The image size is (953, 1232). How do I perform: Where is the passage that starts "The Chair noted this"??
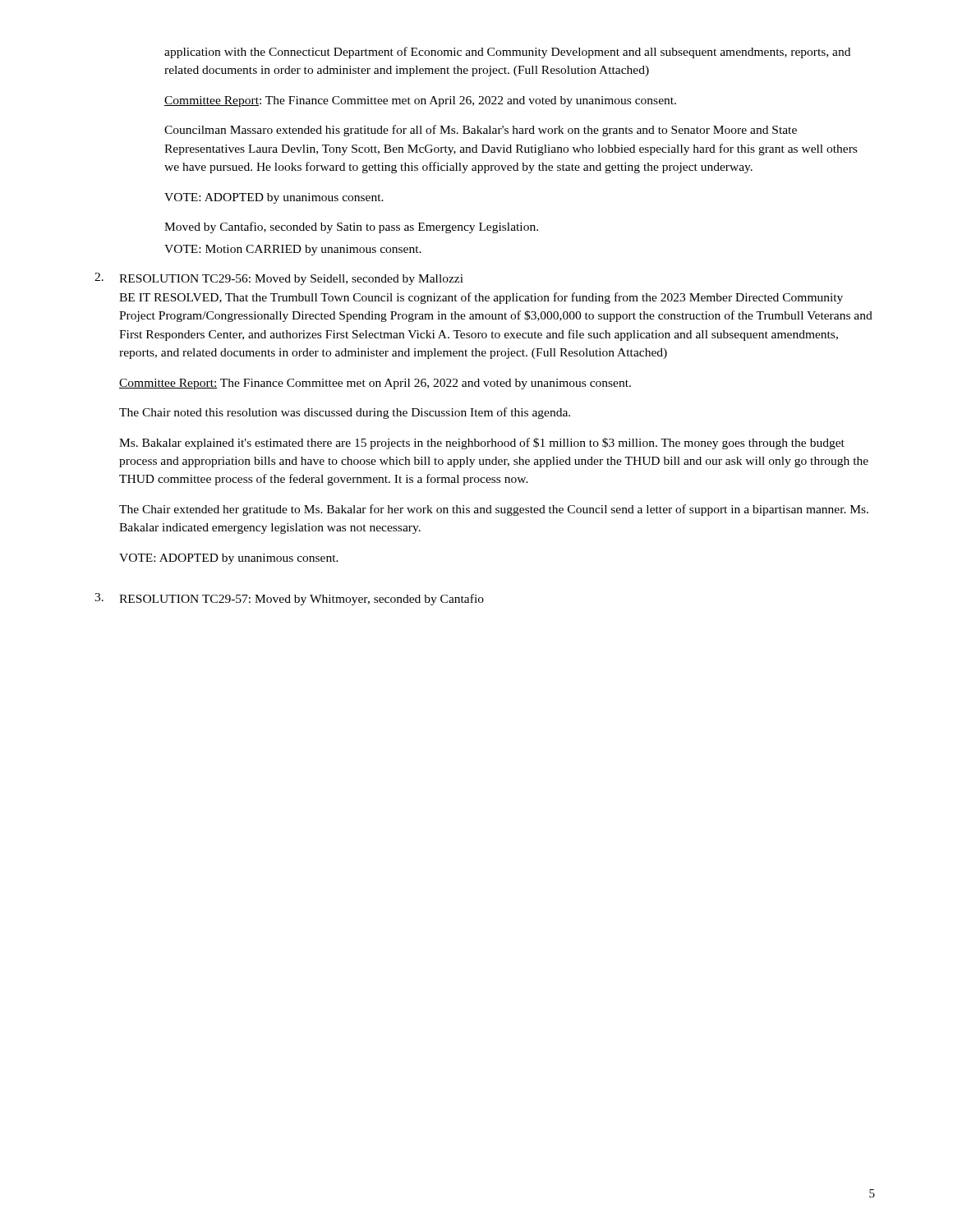[x=497, y=413]
